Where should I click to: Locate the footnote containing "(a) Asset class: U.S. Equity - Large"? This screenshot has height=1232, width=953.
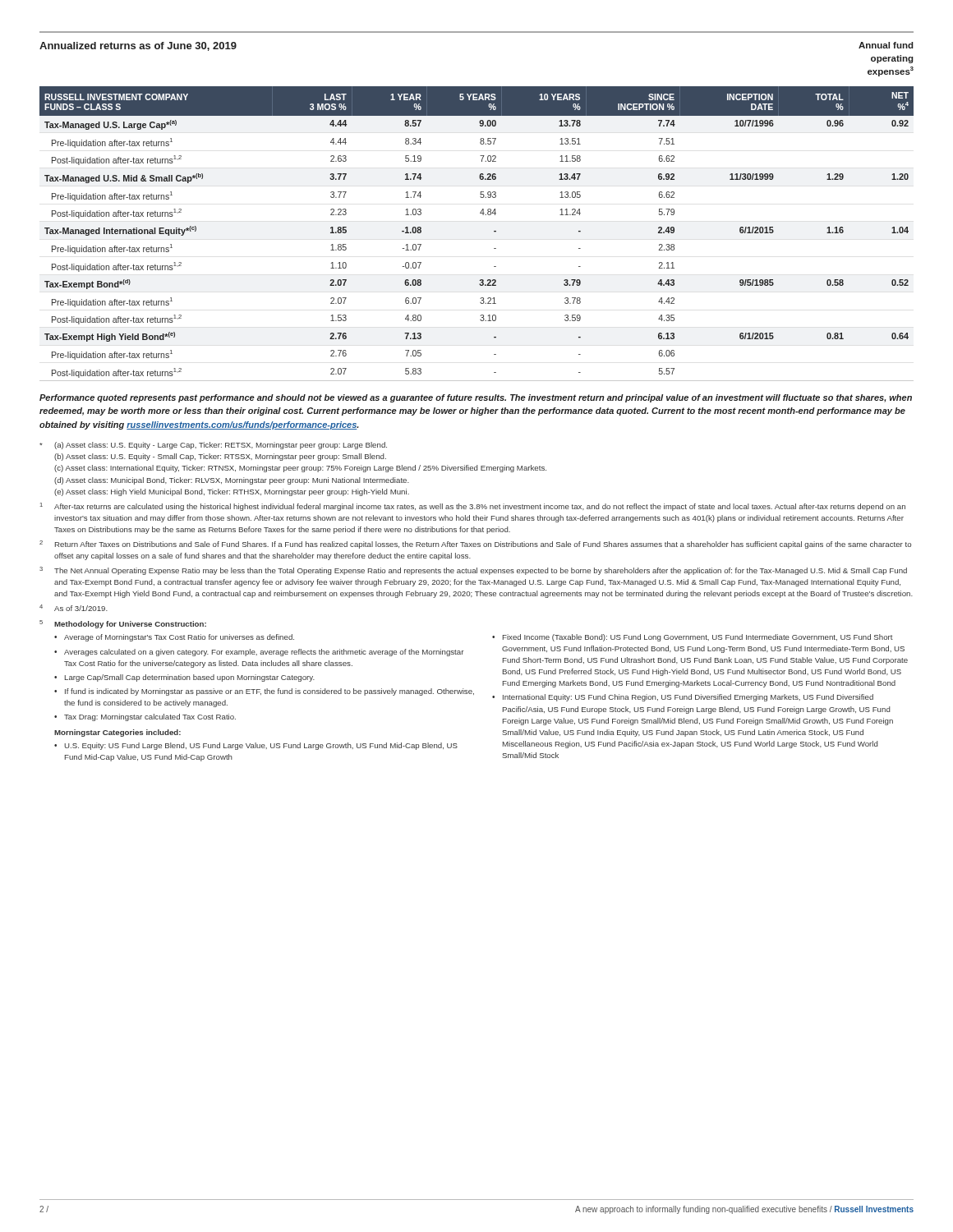[x=476, y=469]
